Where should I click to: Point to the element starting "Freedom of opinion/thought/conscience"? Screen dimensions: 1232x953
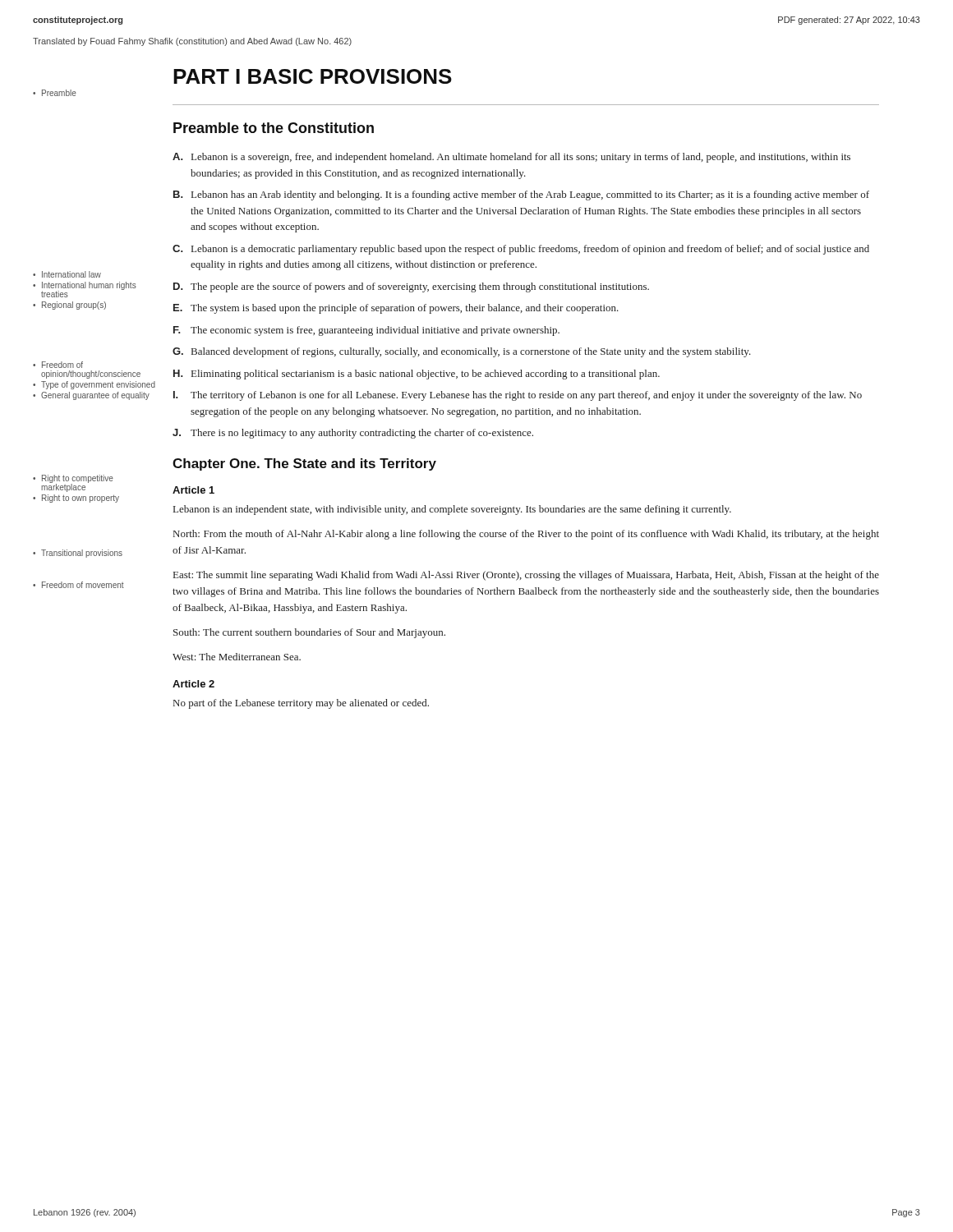[x=91, y=370]
